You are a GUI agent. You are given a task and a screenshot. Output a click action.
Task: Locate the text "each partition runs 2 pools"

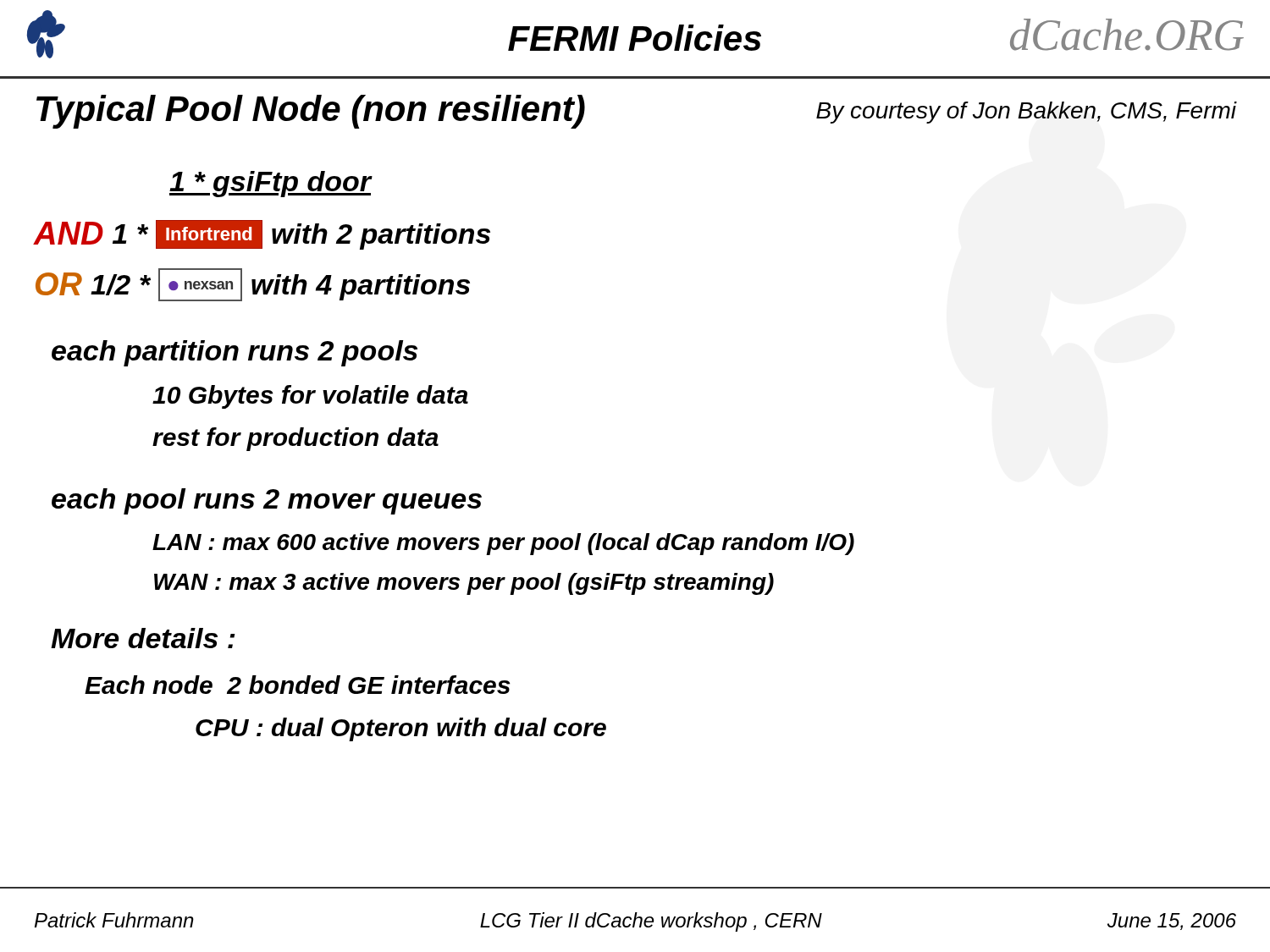click(x=235, y=350)
